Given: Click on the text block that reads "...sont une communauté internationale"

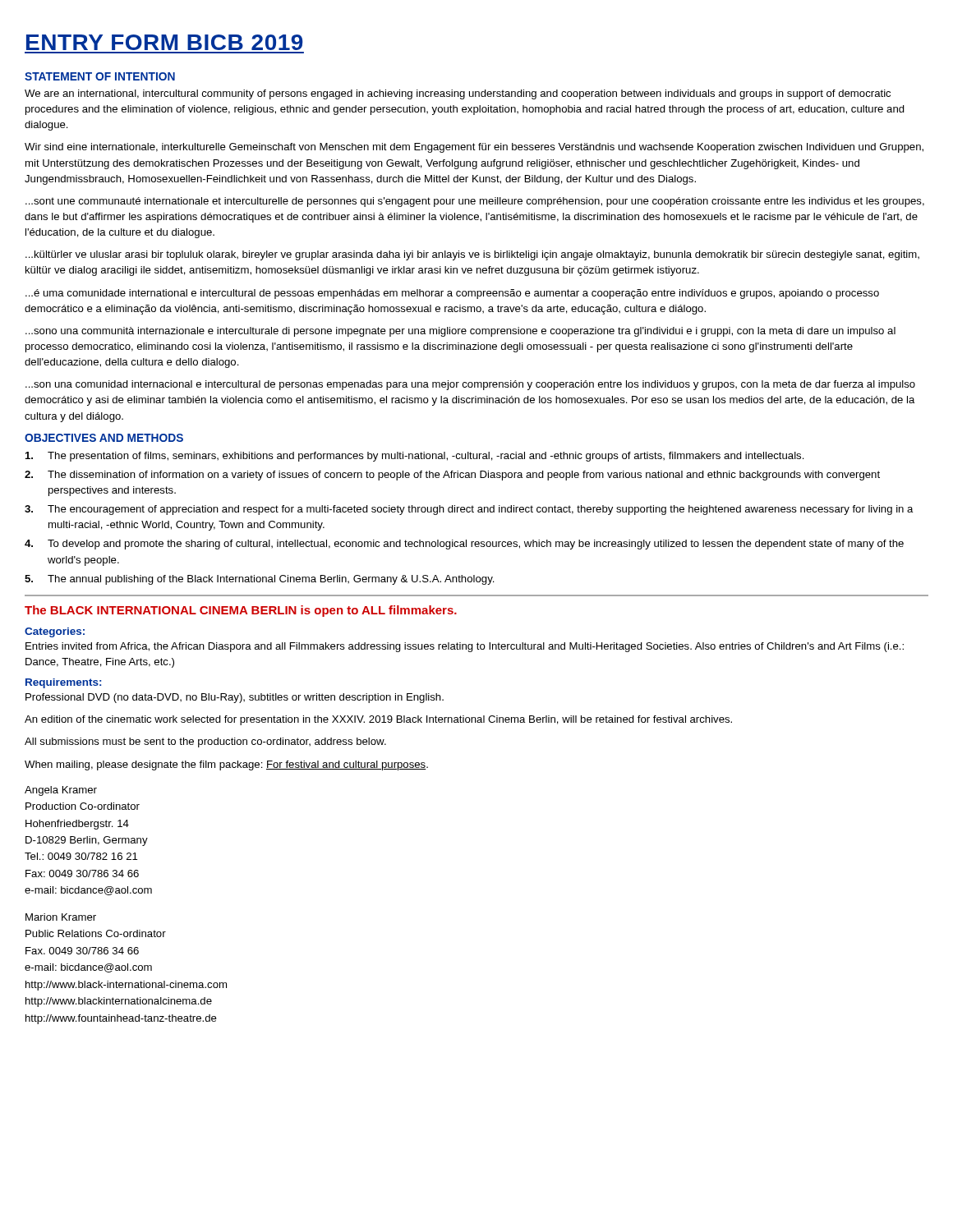Looking at the screenshot, I should click(x=476, y=216).
